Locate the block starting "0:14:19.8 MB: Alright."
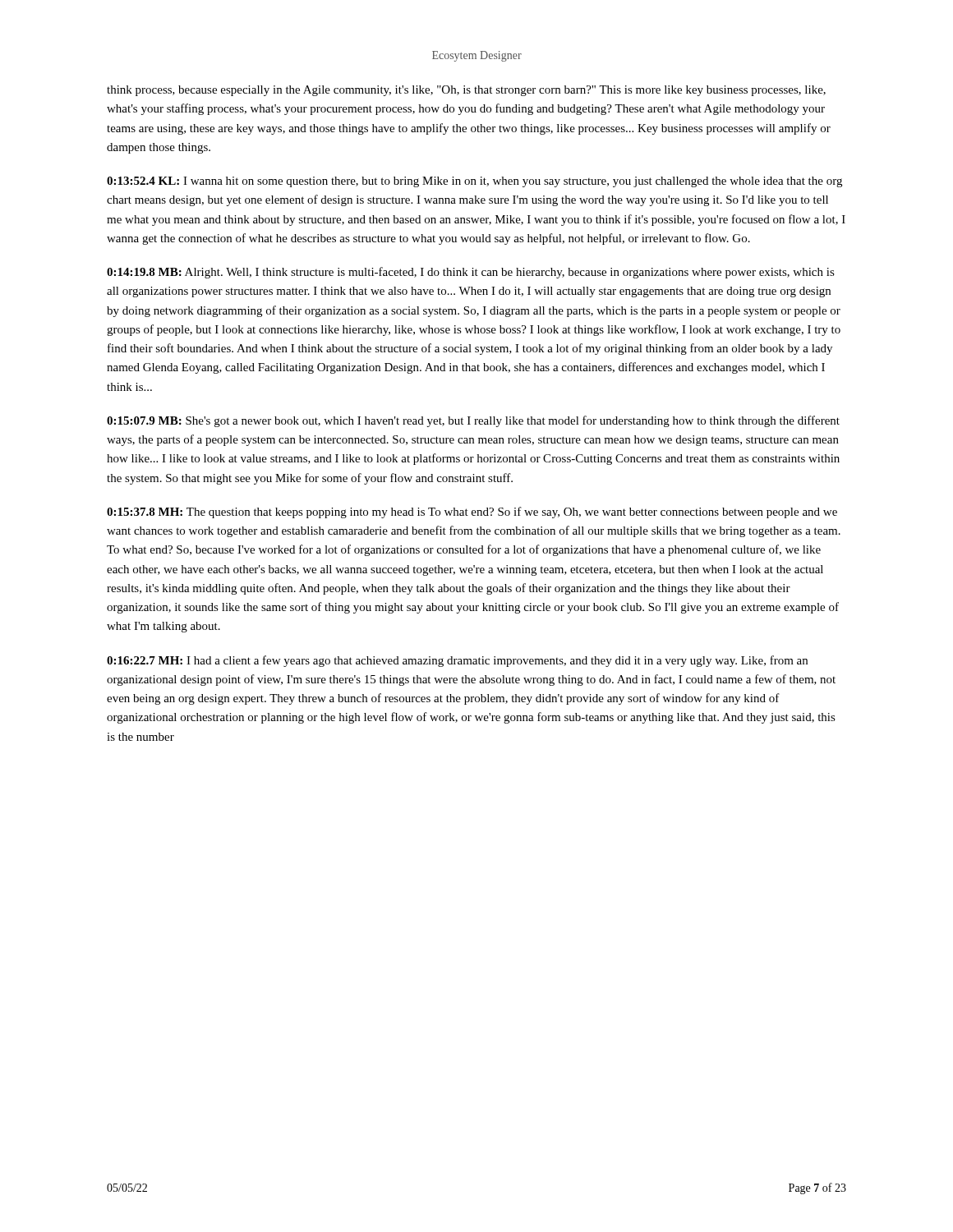The height and width of the screenshot is (1232, 953). point(474,329)
